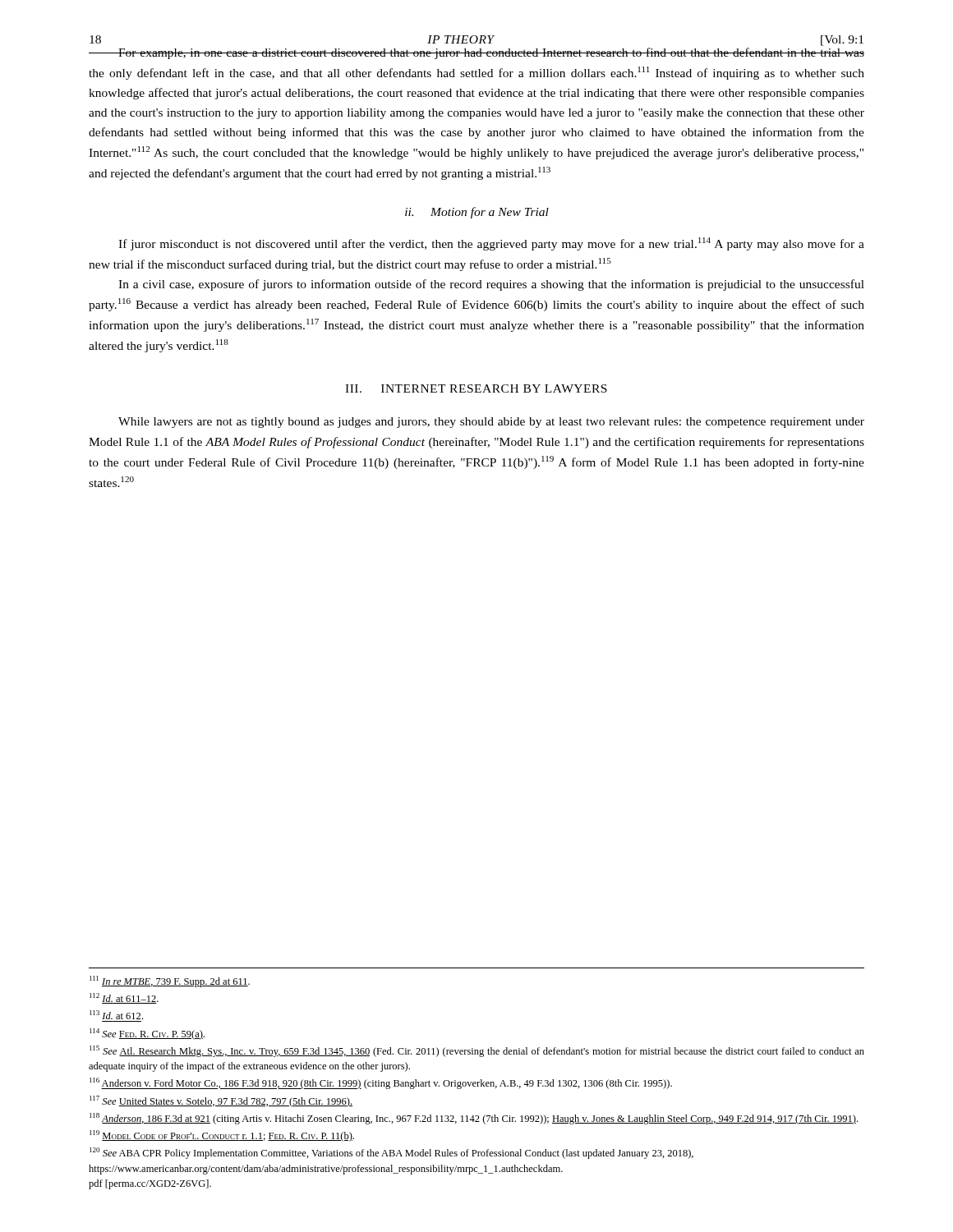The width and height of the screenshot is (953, 1232).
Task: Point to the block beginning "116 Anderson v. Ford"
Action: [381, 1083]
